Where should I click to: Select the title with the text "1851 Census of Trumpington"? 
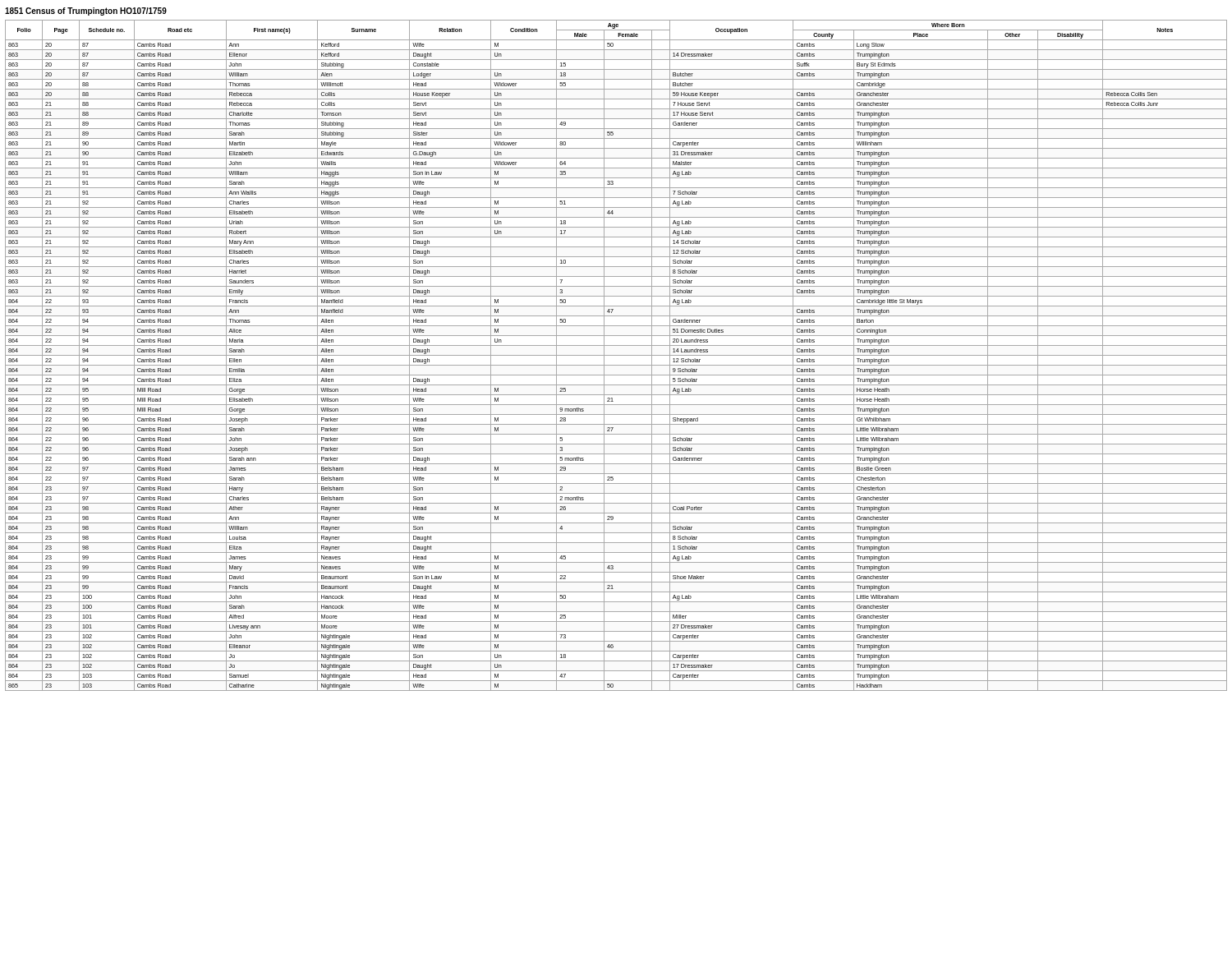[86, 11]
